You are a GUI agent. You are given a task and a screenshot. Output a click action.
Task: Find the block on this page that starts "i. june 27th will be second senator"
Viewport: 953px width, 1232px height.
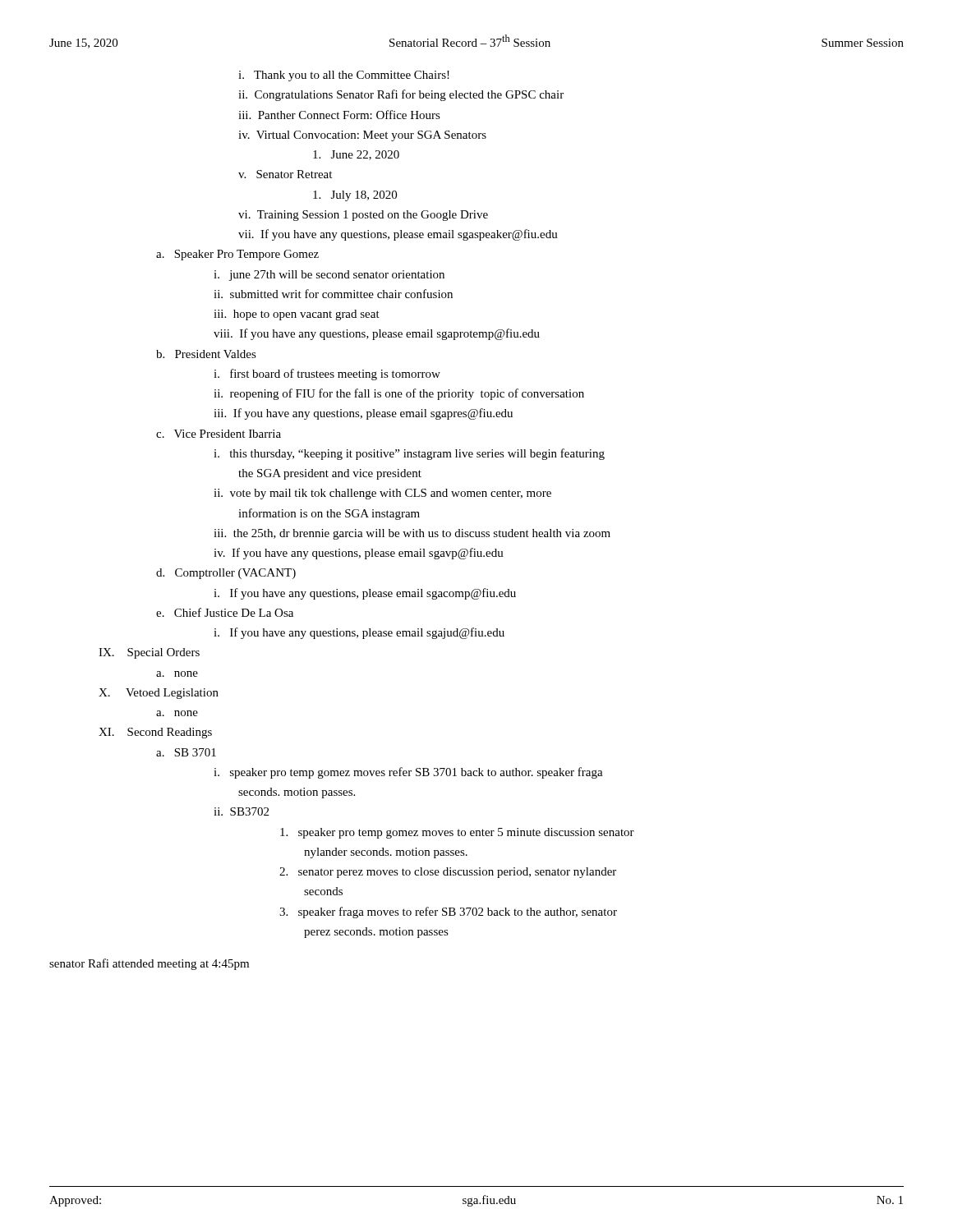[x=329, y=274]
